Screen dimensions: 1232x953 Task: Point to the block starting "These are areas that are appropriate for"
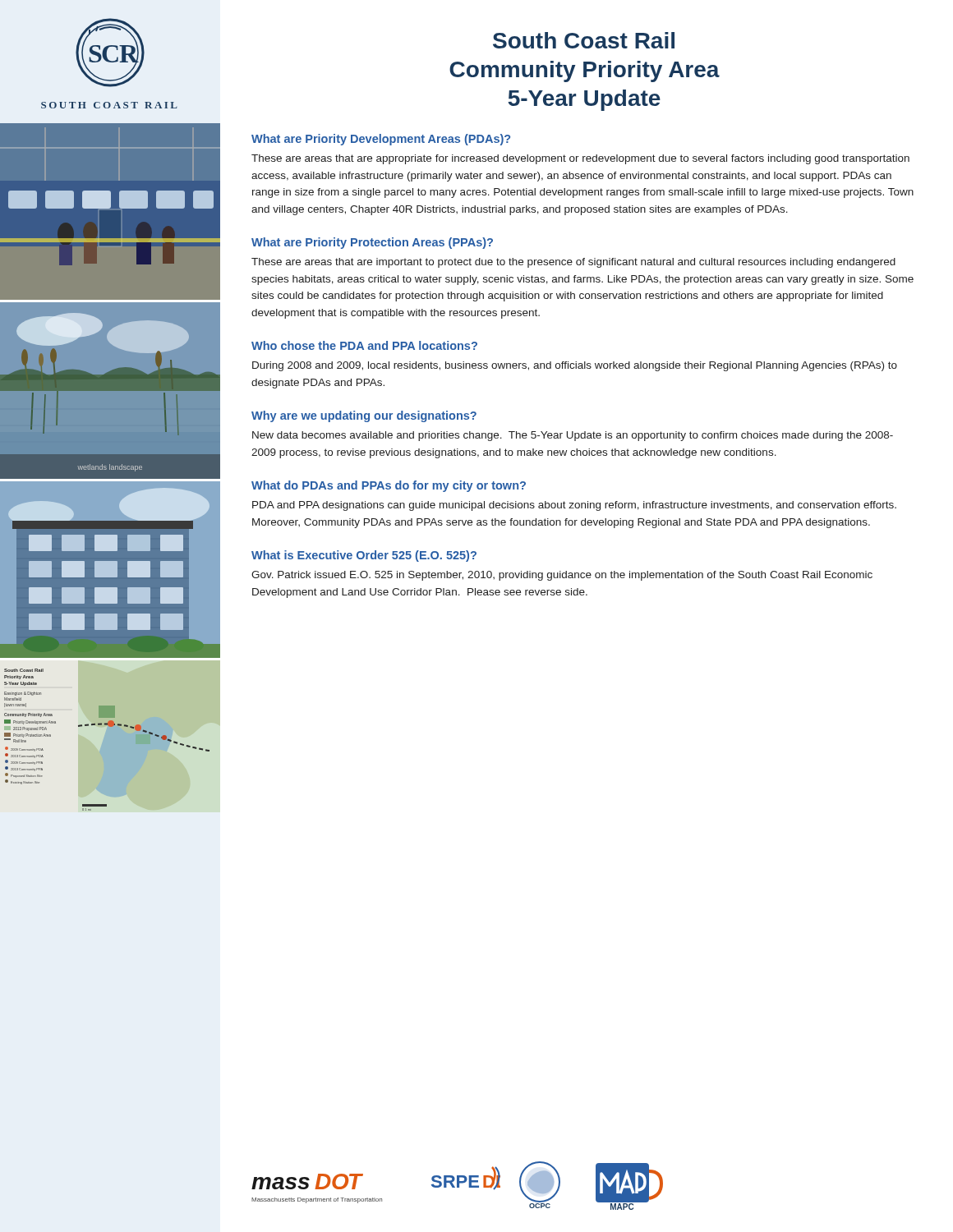583,183
